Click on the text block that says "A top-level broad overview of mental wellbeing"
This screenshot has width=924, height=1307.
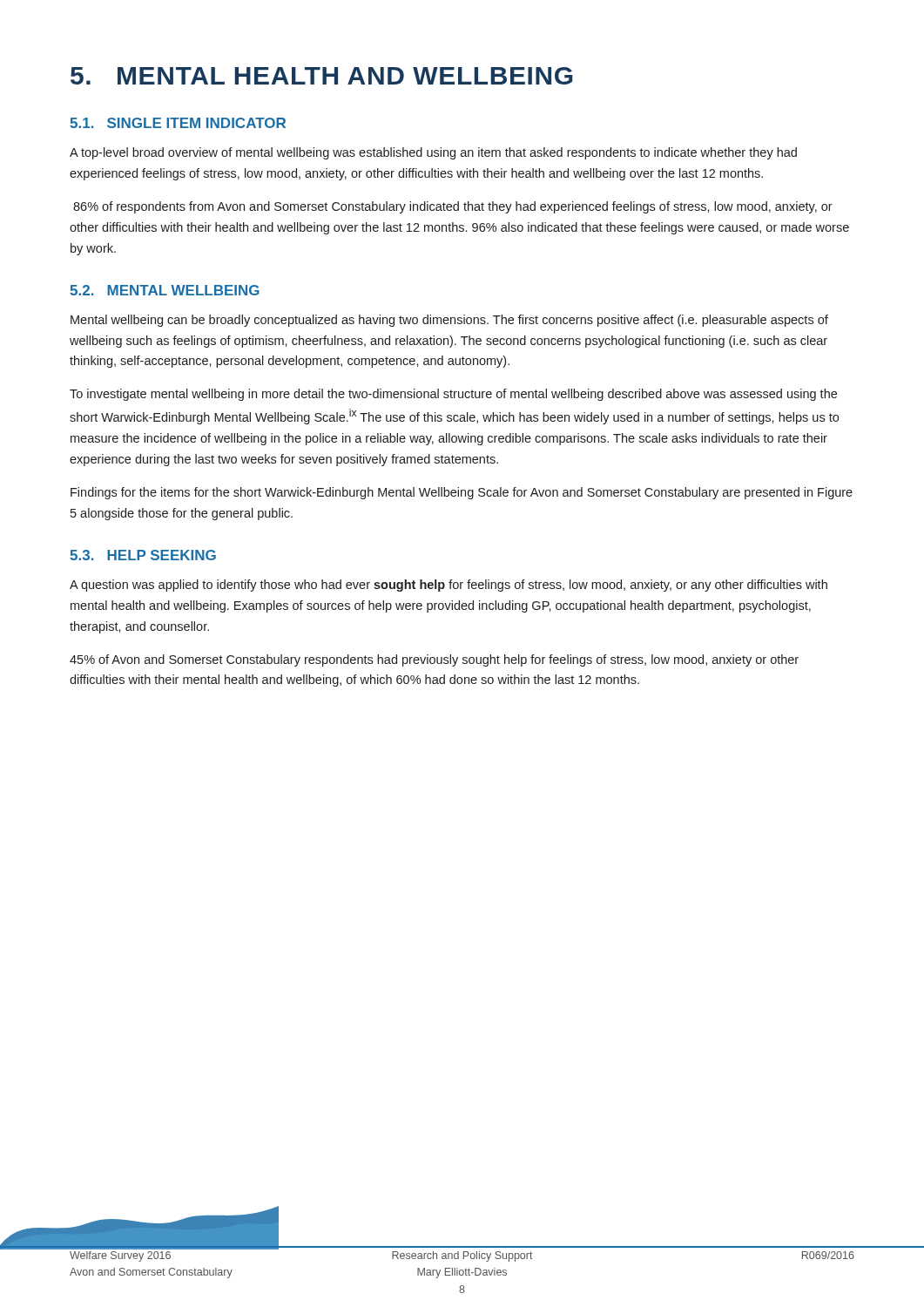(434, 163)
